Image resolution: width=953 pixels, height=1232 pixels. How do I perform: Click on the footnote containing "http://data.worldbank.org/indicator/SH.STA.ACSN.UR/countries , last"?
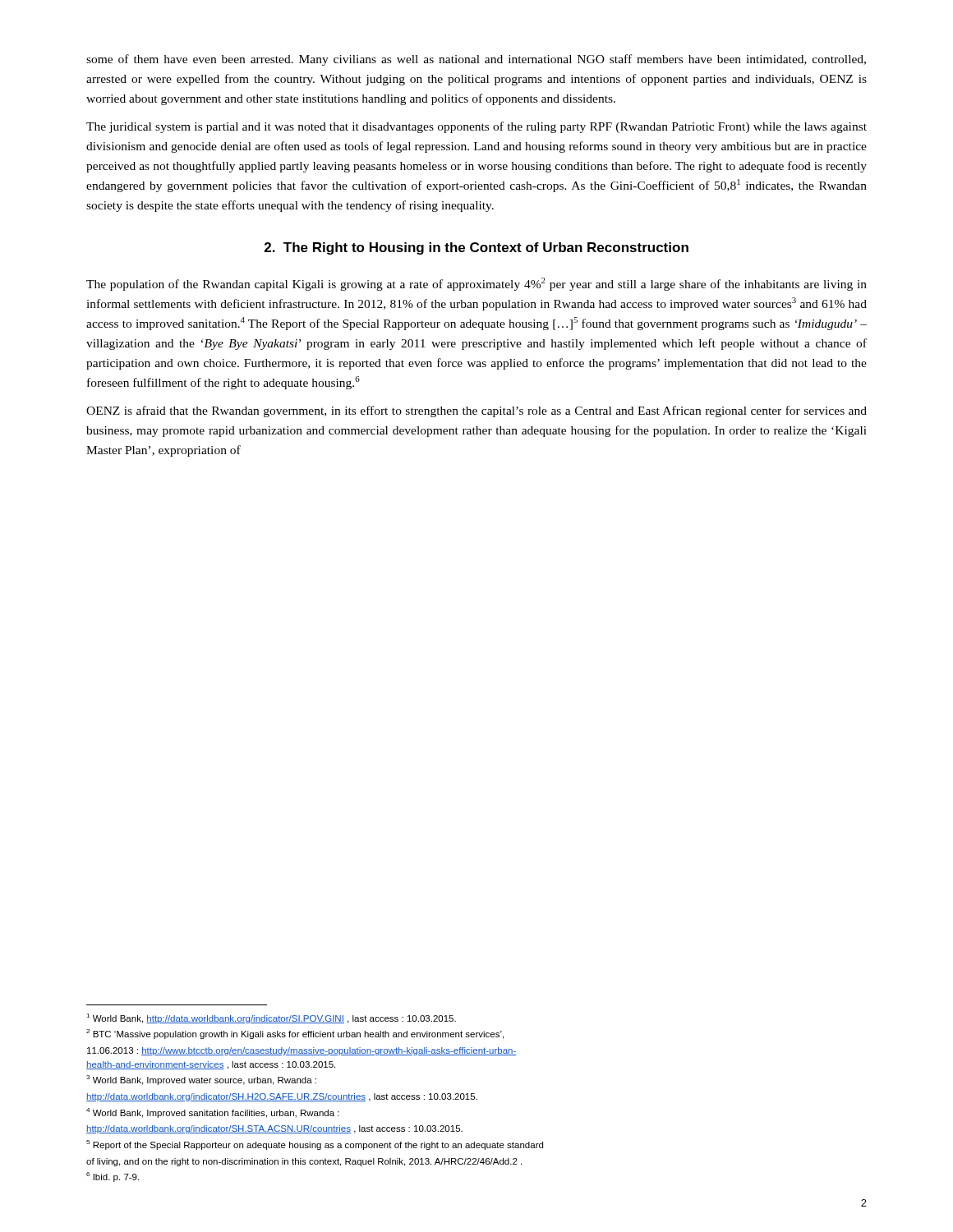click(x=275, y=1129)
